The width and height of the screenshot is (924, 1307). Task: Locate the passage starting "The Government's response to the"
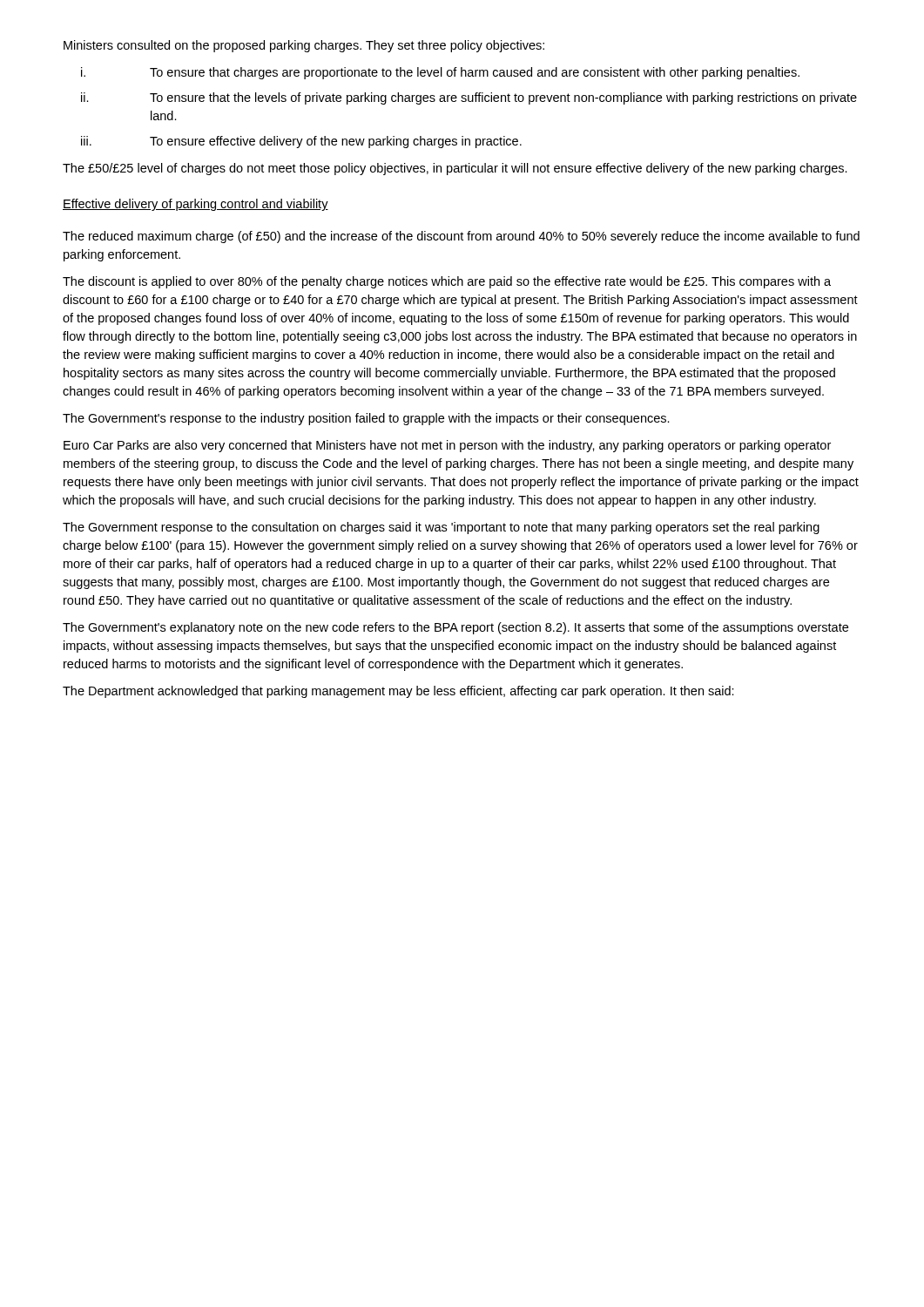click(462, 419)
